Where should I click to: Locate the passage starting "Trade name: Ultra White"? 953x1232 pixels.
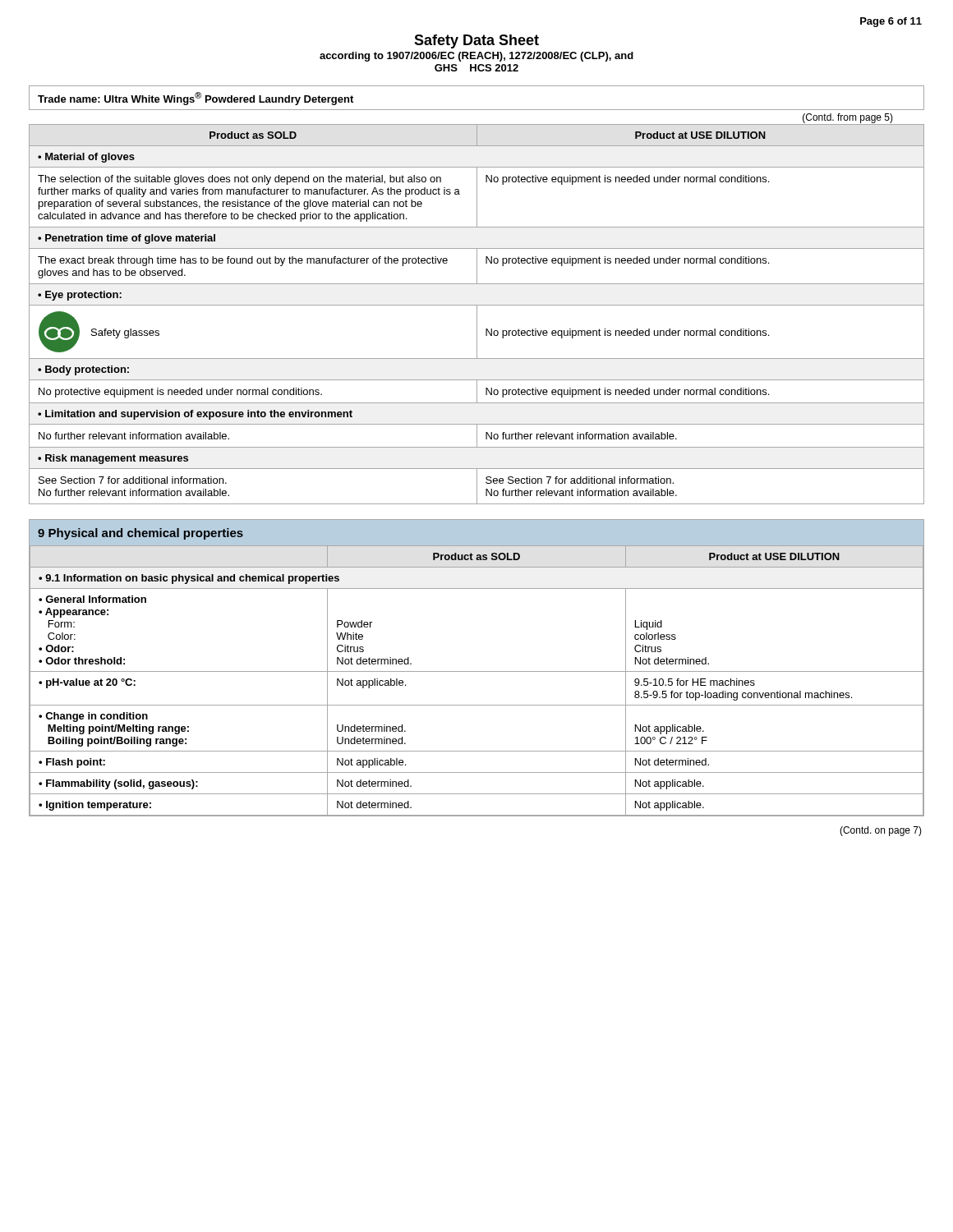point(196,98)
